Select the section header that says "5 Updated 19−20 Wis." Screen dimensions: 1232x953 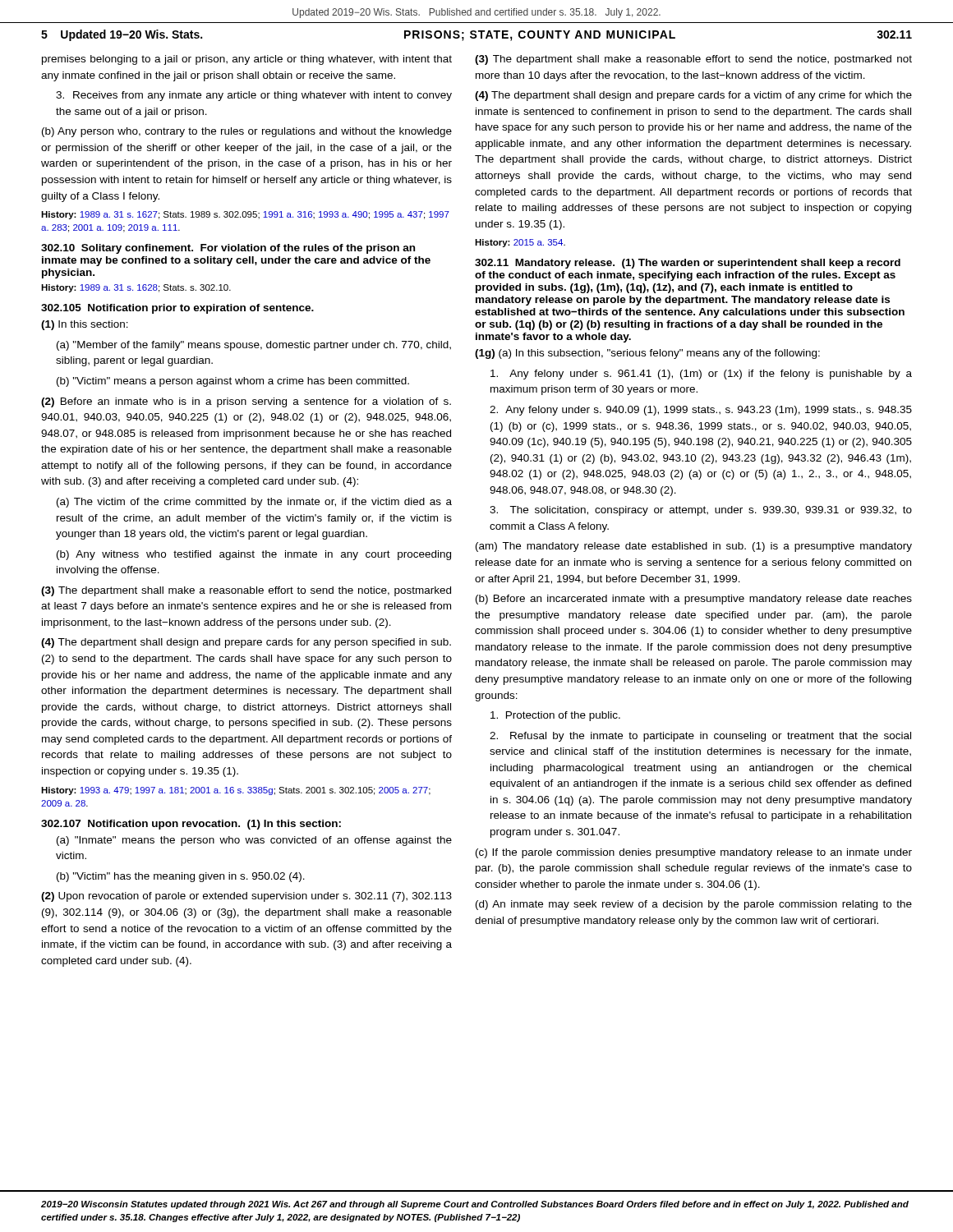pyautogui.click(x=476, y=34)
